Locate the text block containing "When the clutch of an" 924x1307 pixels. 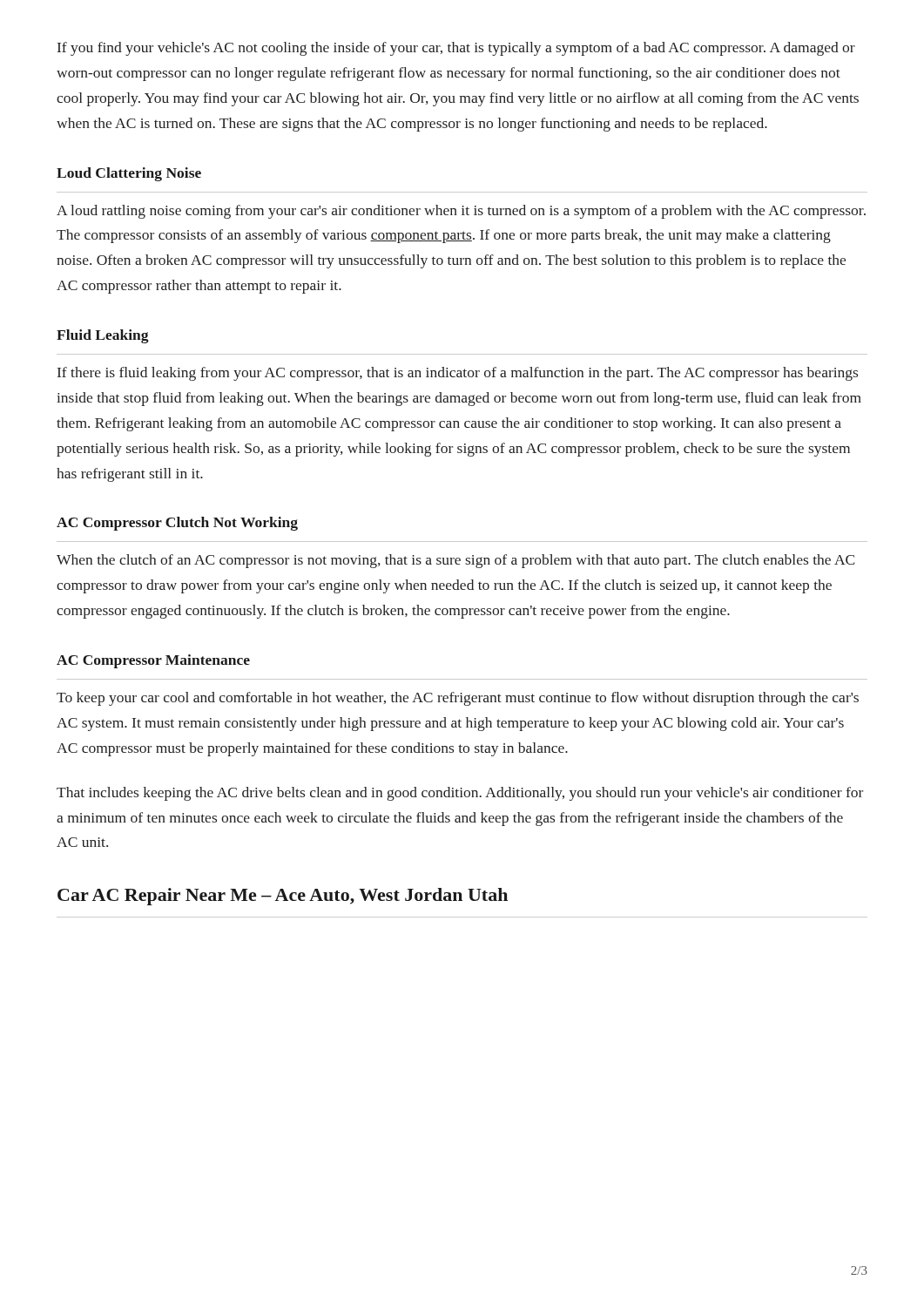point(456,585)
